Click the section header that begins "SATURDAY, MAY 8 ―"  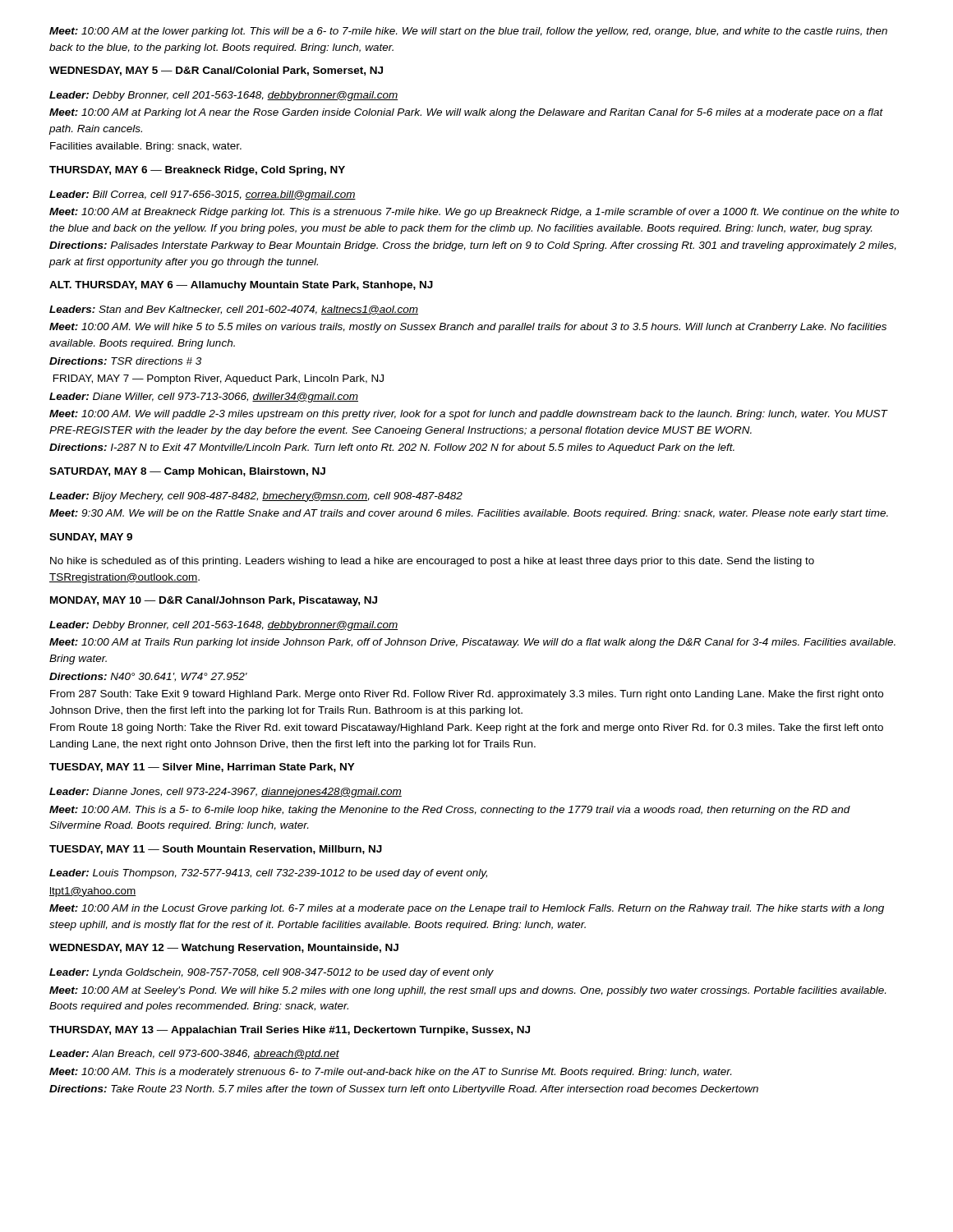(187, 472)
